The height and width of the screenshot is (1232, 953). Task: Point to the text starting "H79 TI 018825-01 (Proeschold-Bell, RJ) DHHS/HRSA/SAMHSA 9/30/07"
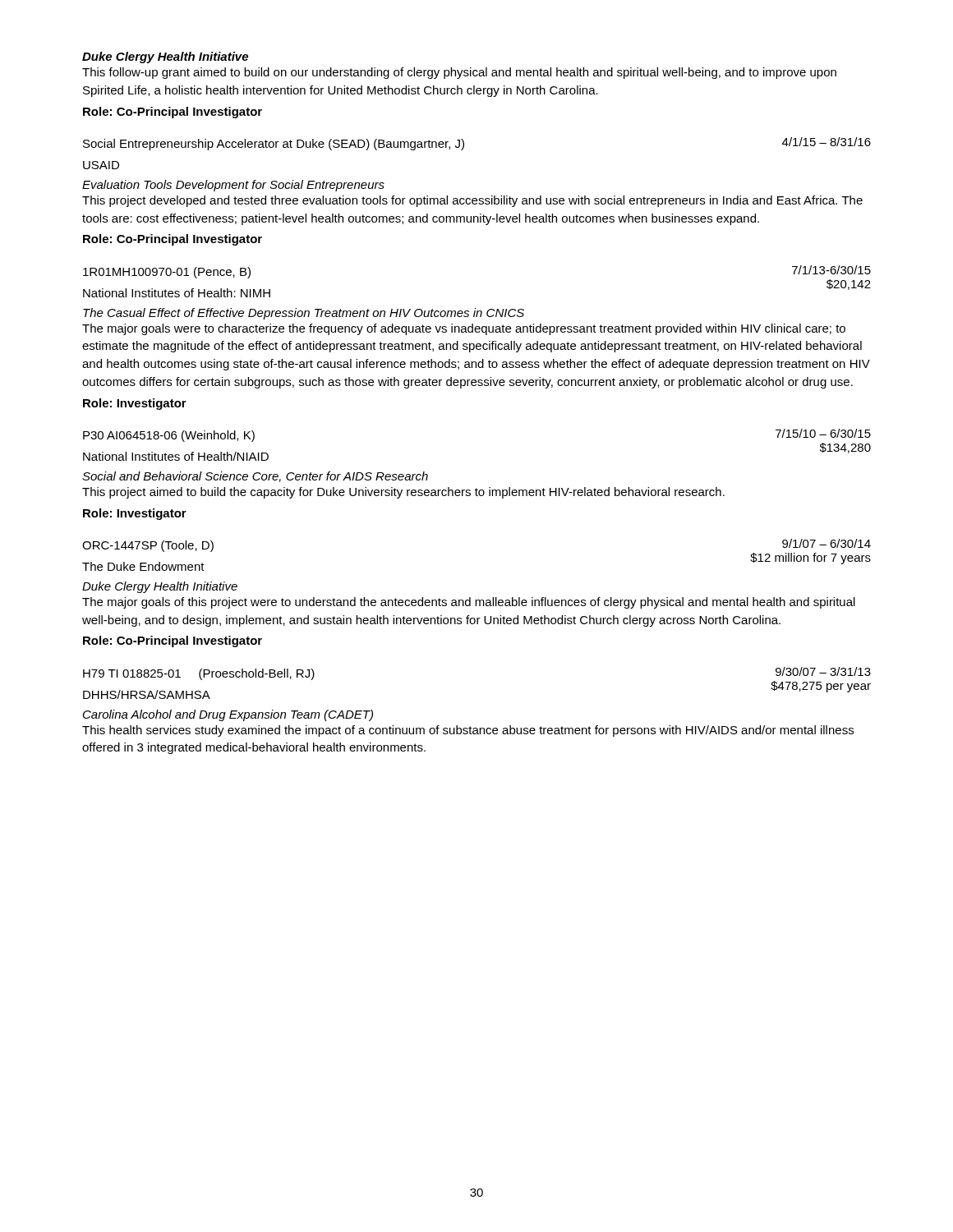click(x=202, y=680)
